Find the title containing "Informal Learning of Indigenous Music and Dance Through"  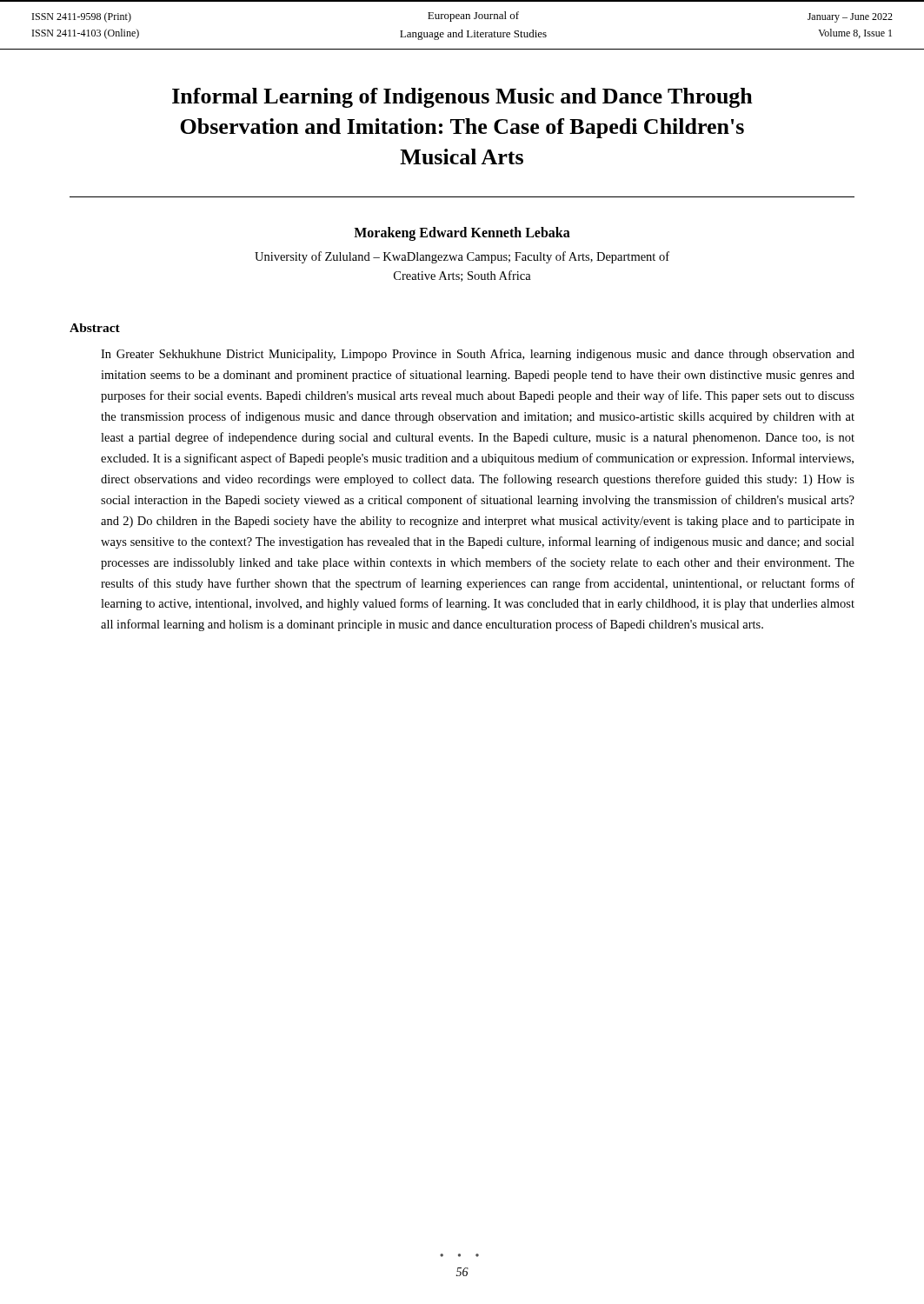462,126
